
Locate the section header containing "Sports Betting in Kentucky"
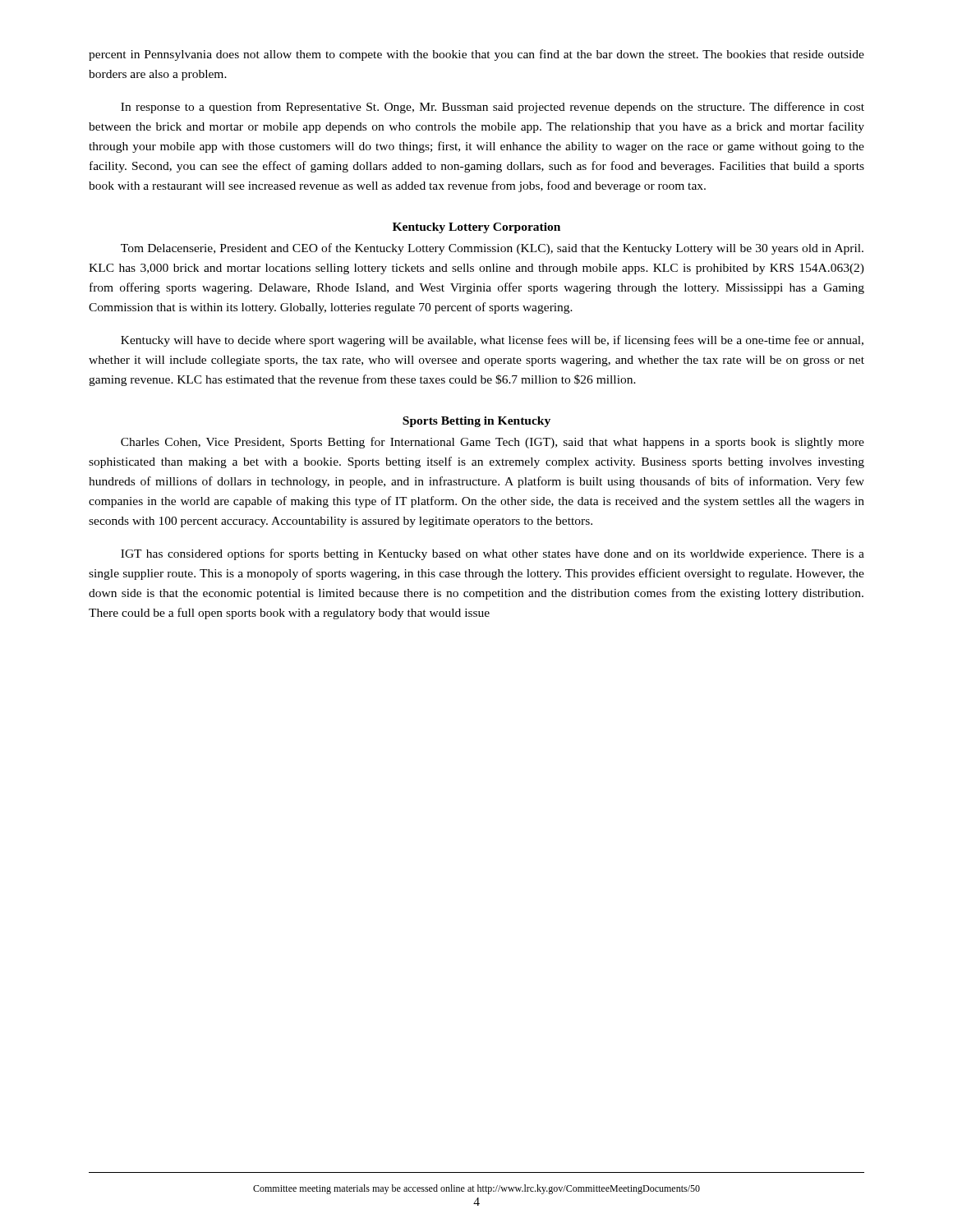(476, 420)
